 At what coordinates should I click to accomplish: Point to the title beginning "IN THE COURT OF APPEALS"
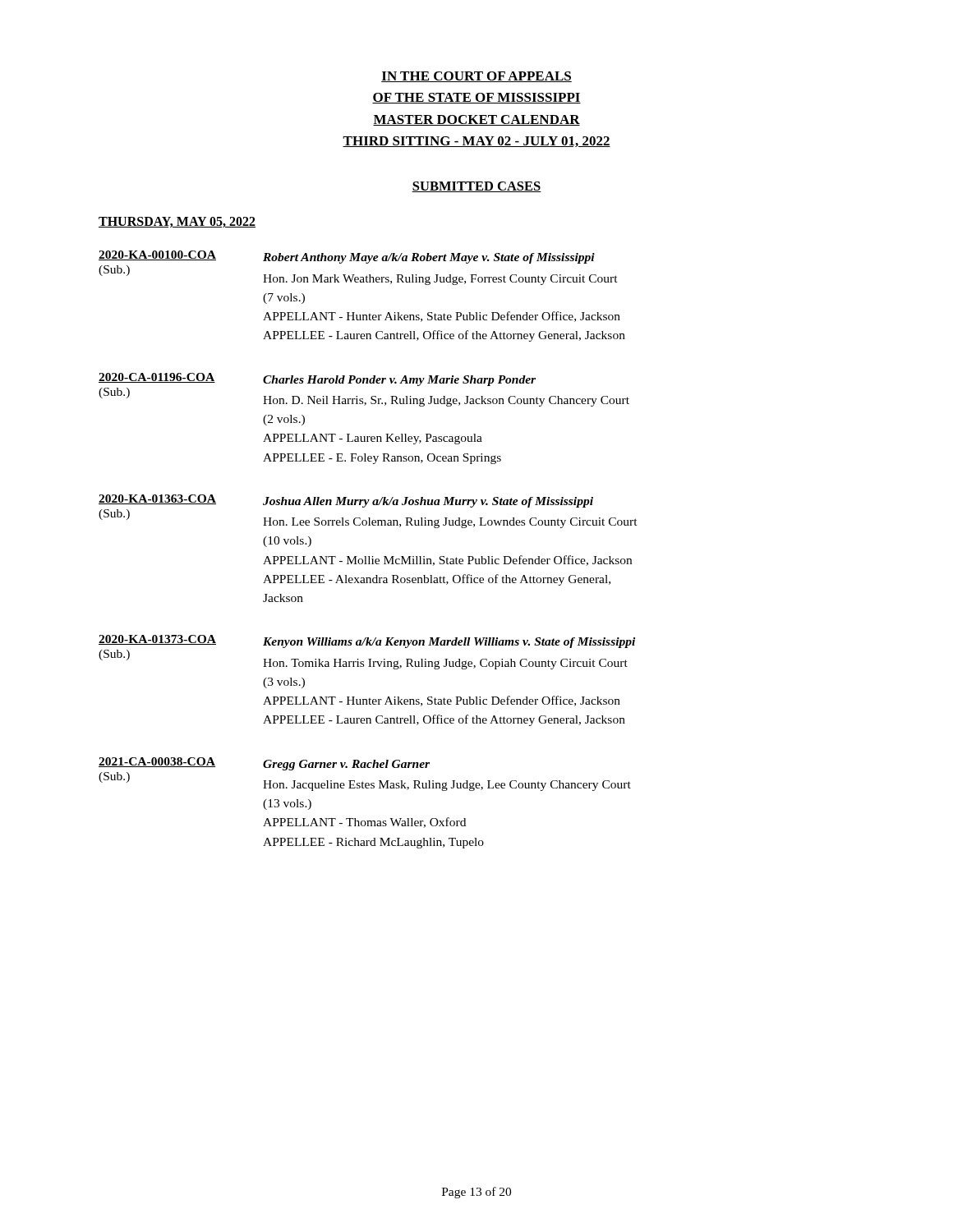coord(476,109)
